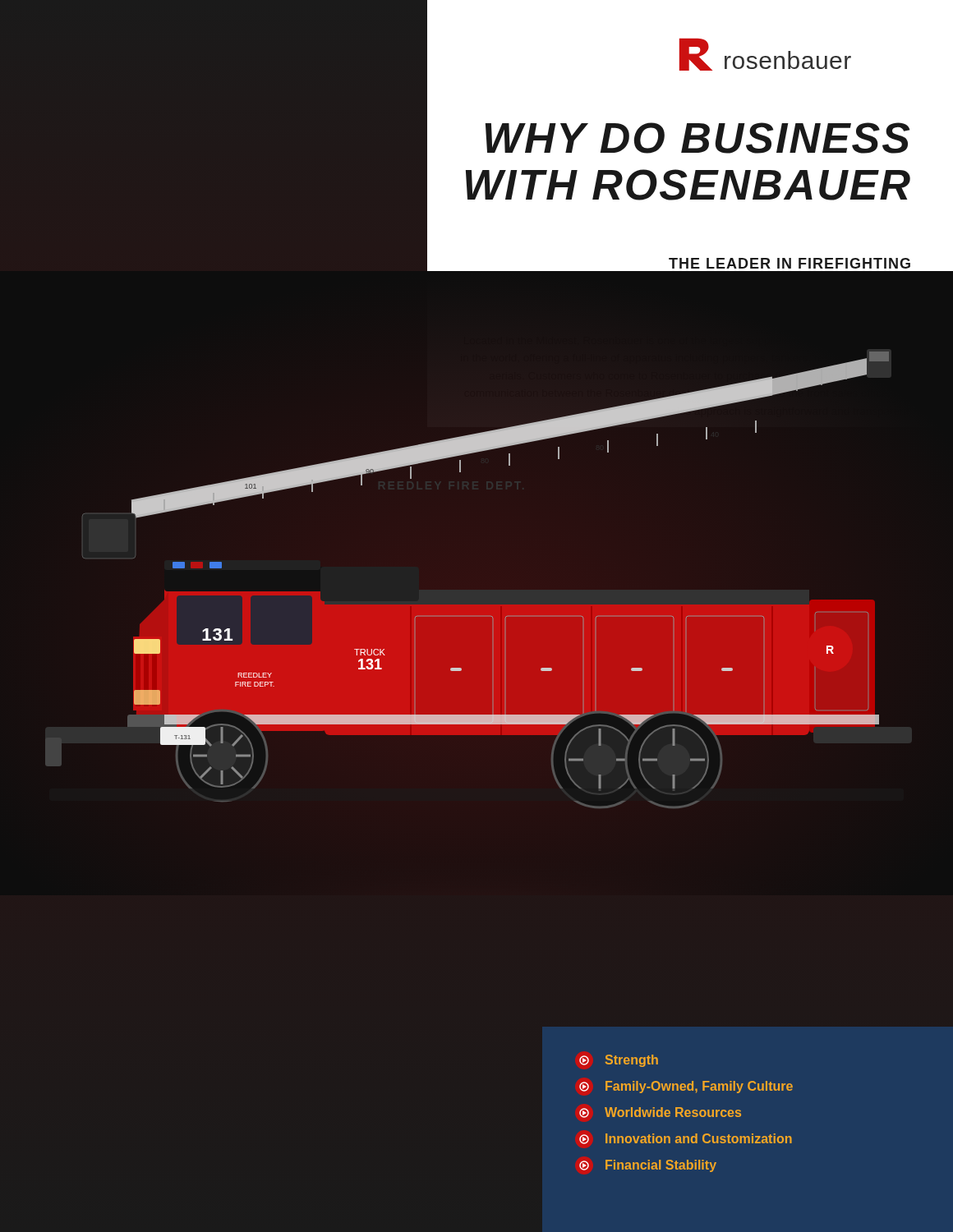Screen dimensions: 1232x953
Task: Find the region starting "WHY DO BUSINESSWITH ROSENBAUER"
Action: 678,162
